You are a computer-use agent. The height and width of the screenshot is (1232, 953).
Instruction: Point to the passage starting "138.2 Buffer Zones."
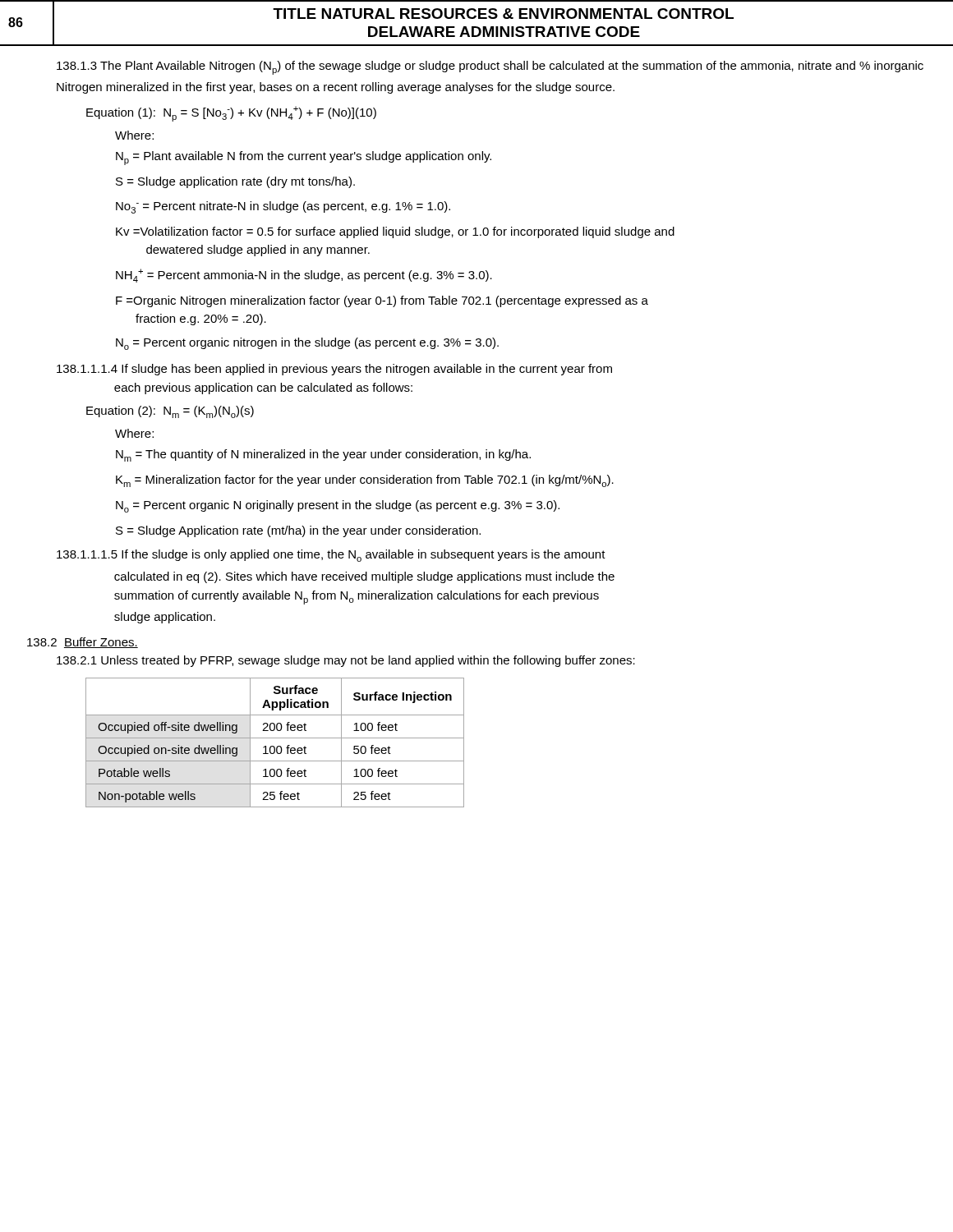point(82,642)
